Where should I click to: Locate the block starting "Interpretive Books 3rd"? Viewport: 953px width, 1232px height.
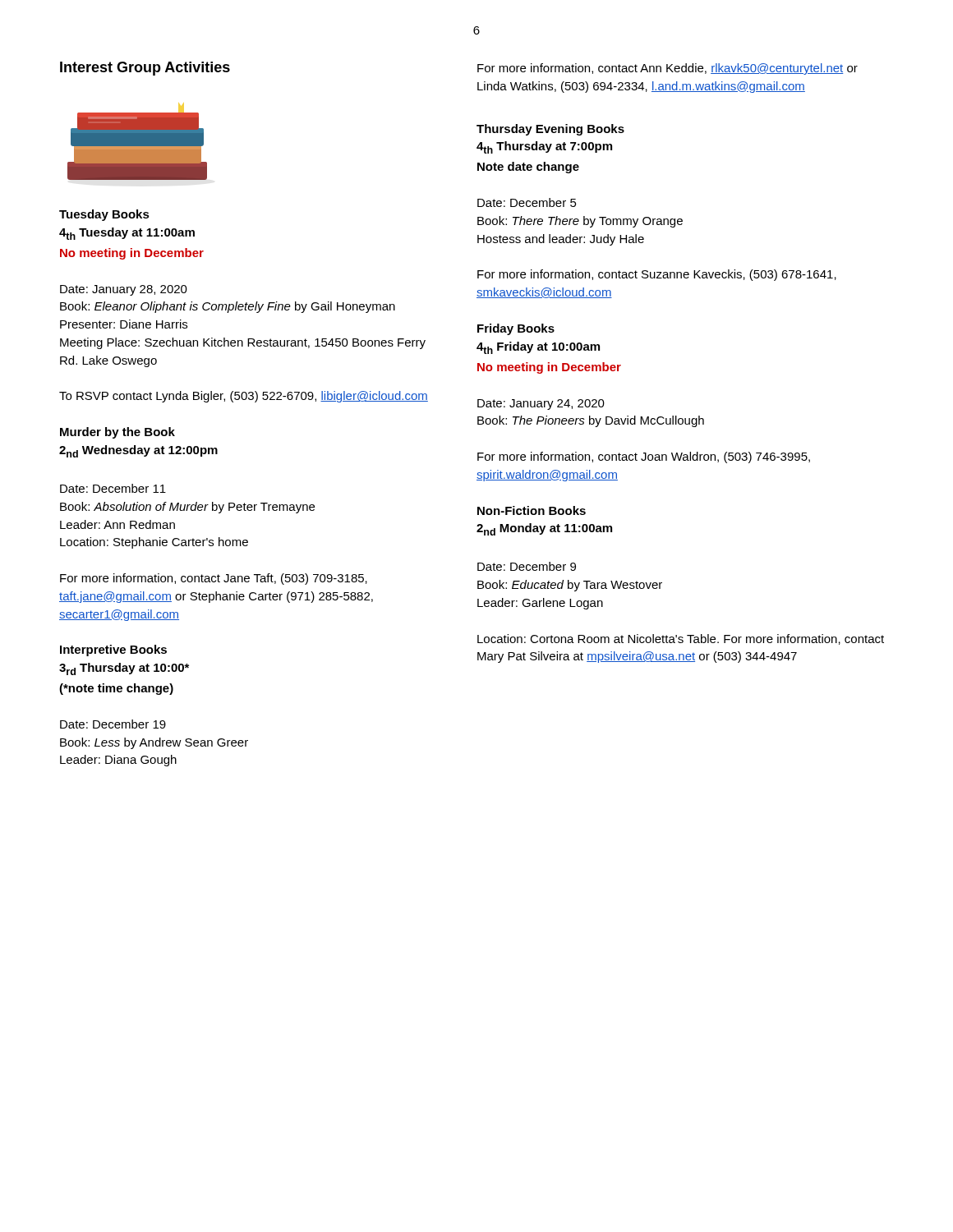(x=113, y=650)
